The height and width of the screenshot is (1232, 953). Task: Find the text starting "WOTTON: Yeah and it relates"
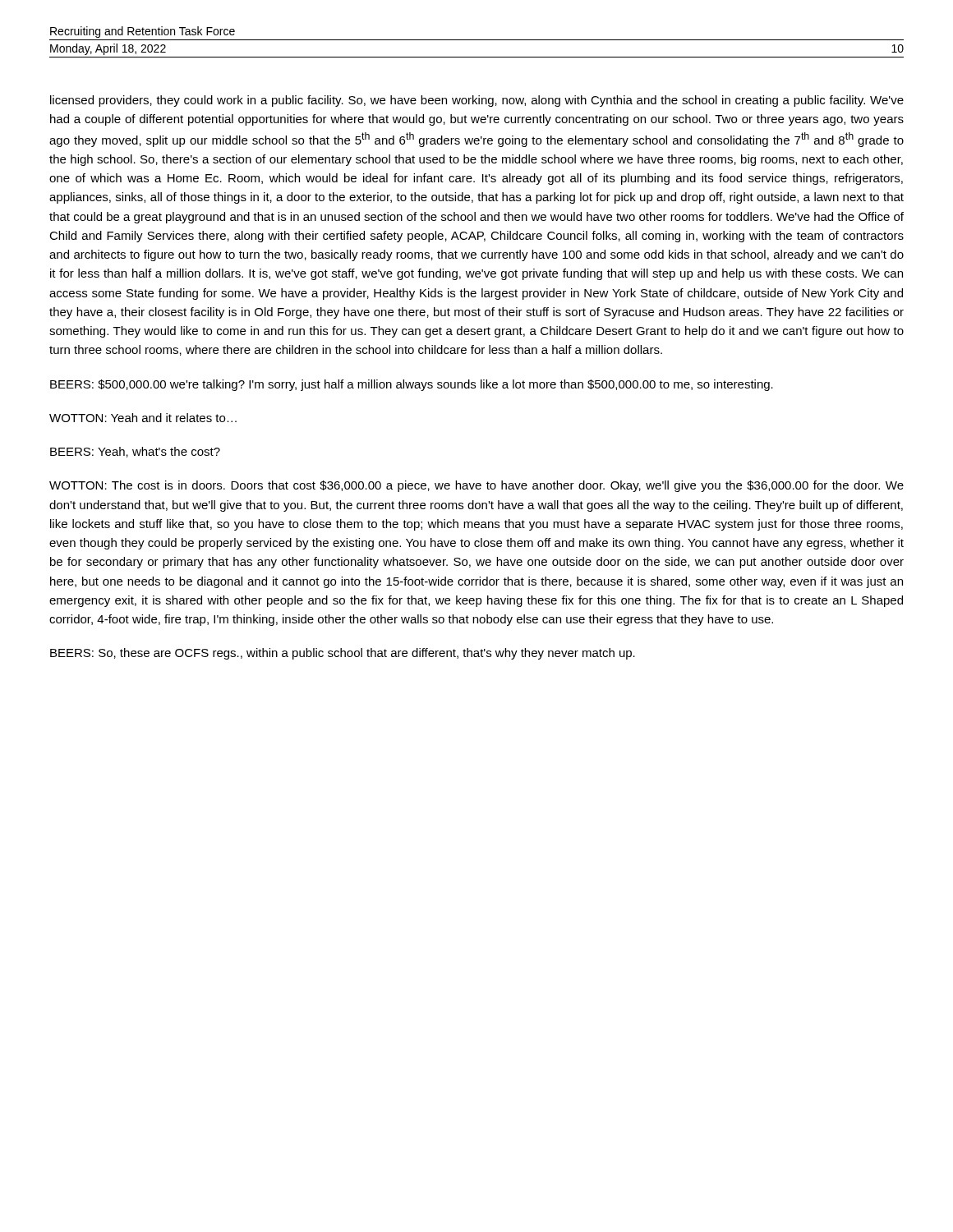[x=144, y=417]
